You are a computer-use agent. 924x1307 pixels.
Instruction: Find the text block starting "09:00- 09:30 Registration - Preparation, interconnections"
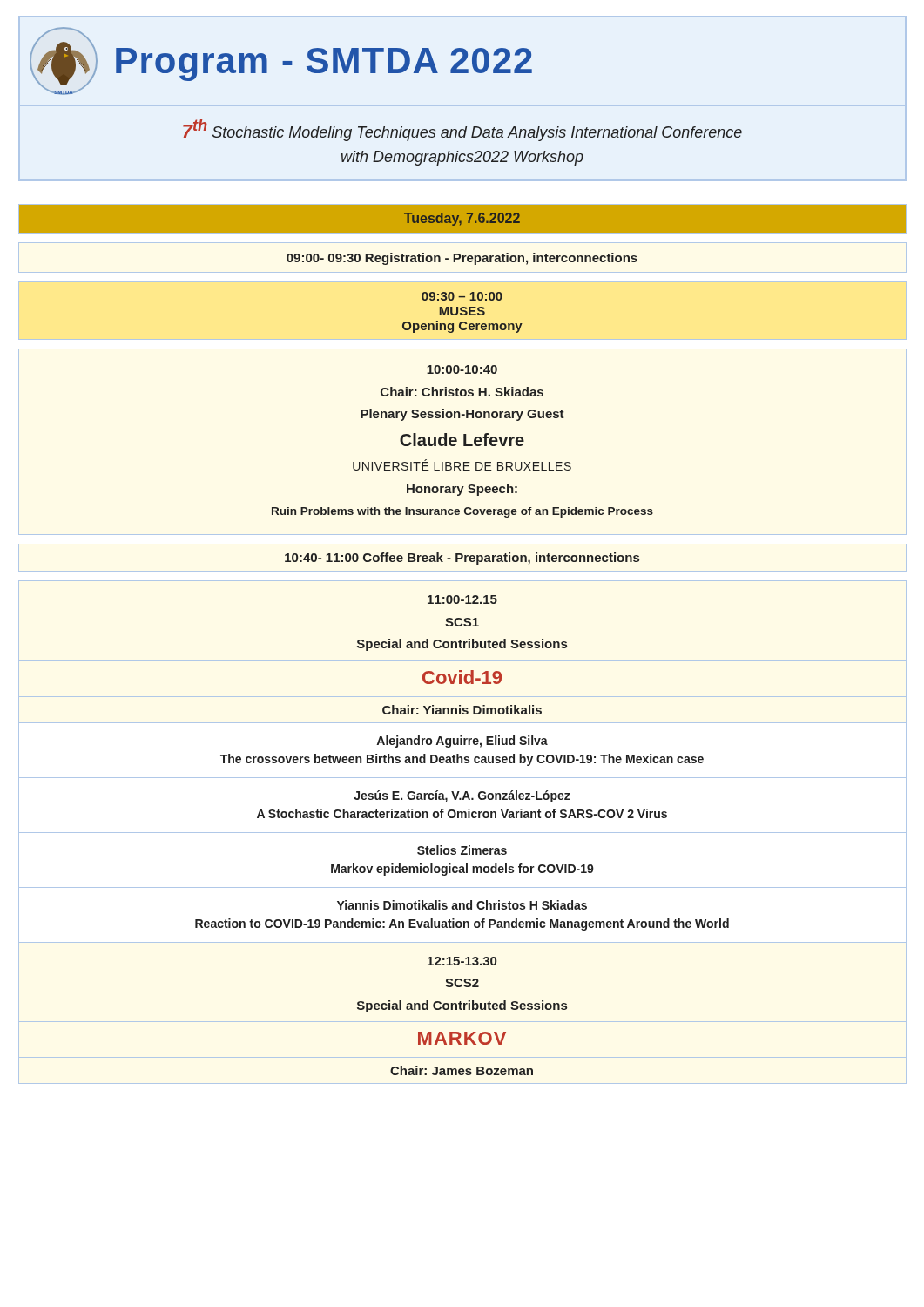click(462, 258)
